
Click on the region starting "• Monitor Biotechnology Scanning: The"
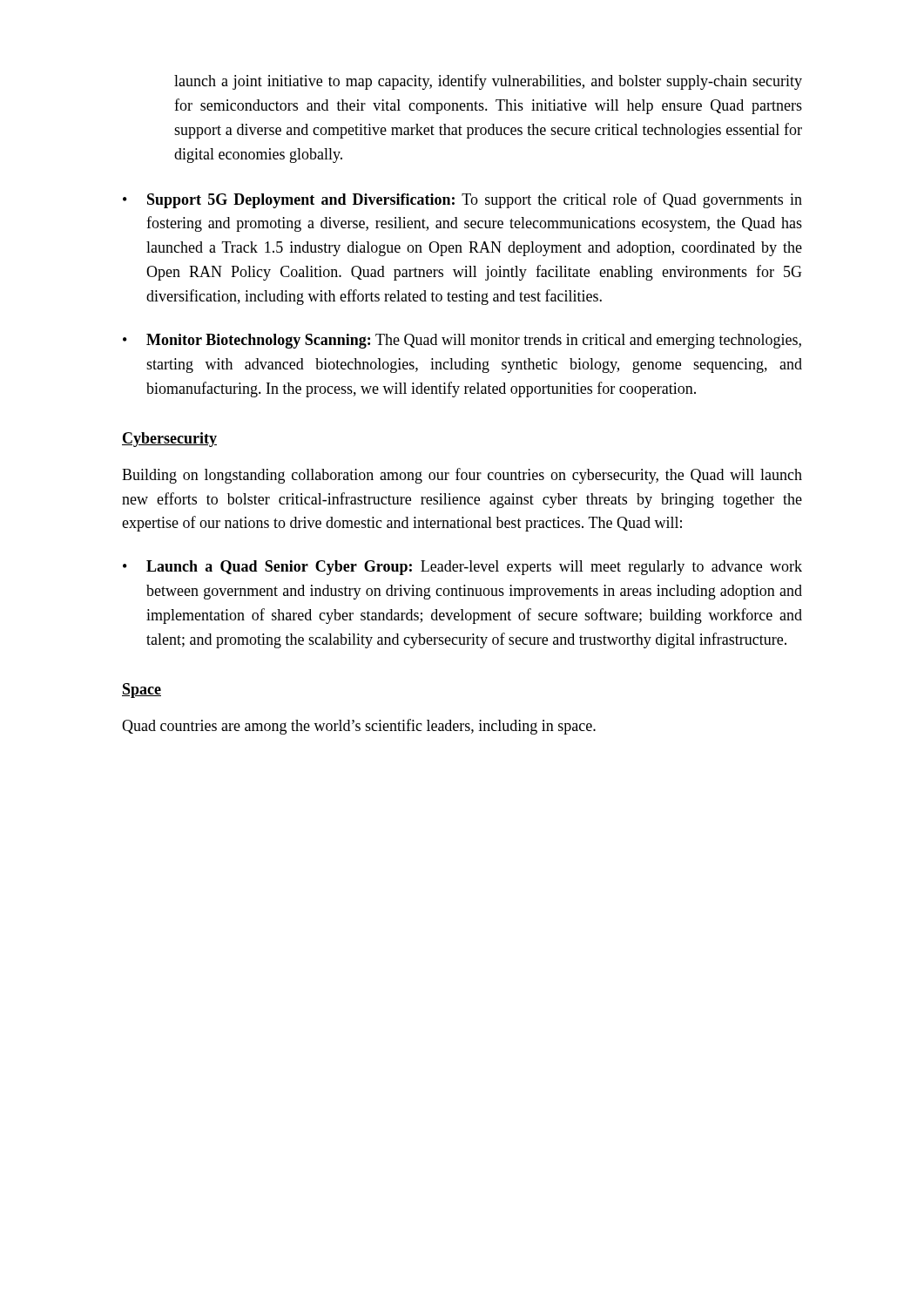click(x=462, y=365)
